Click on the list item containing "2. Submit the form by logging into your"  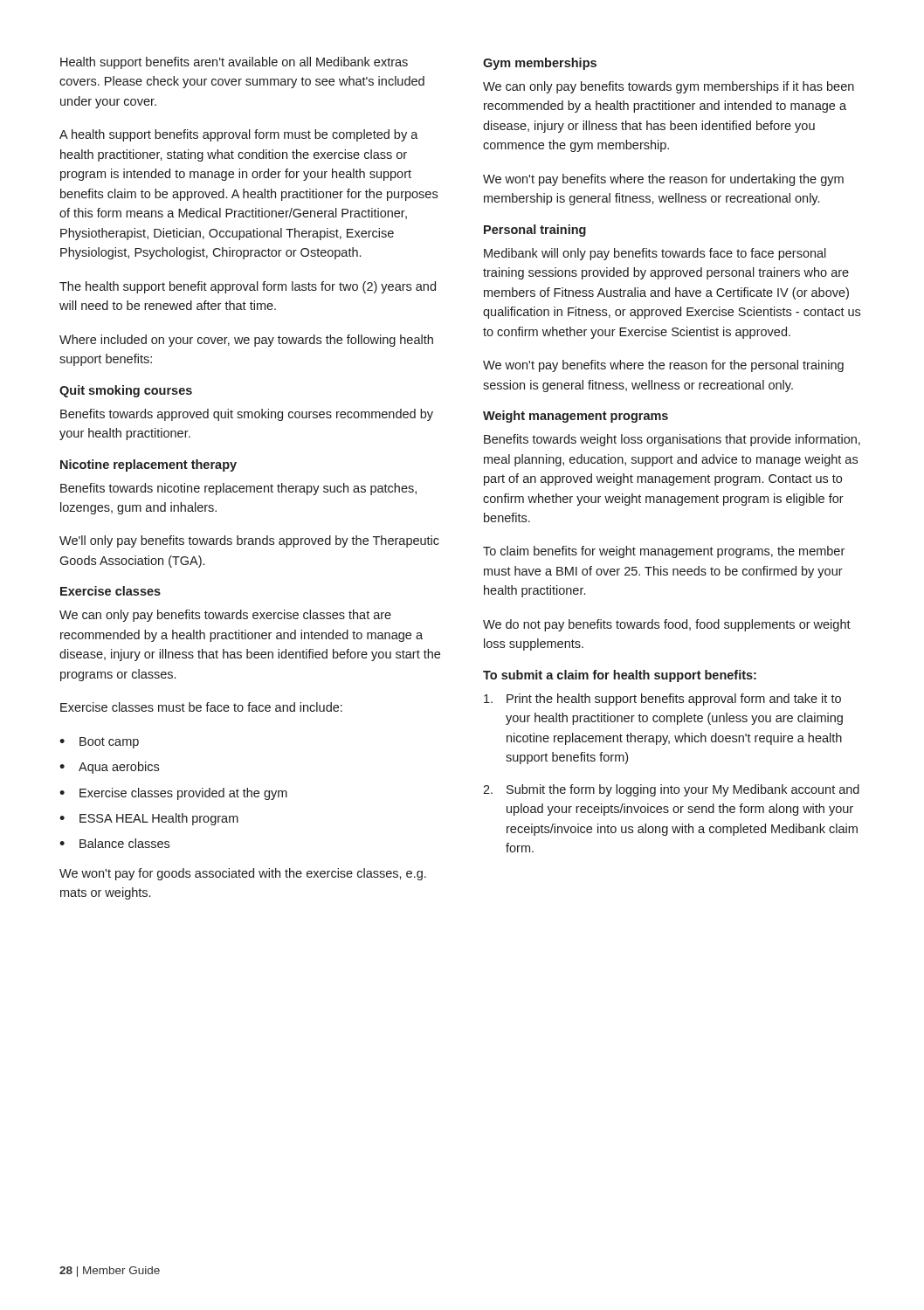[x=674, y=819]
